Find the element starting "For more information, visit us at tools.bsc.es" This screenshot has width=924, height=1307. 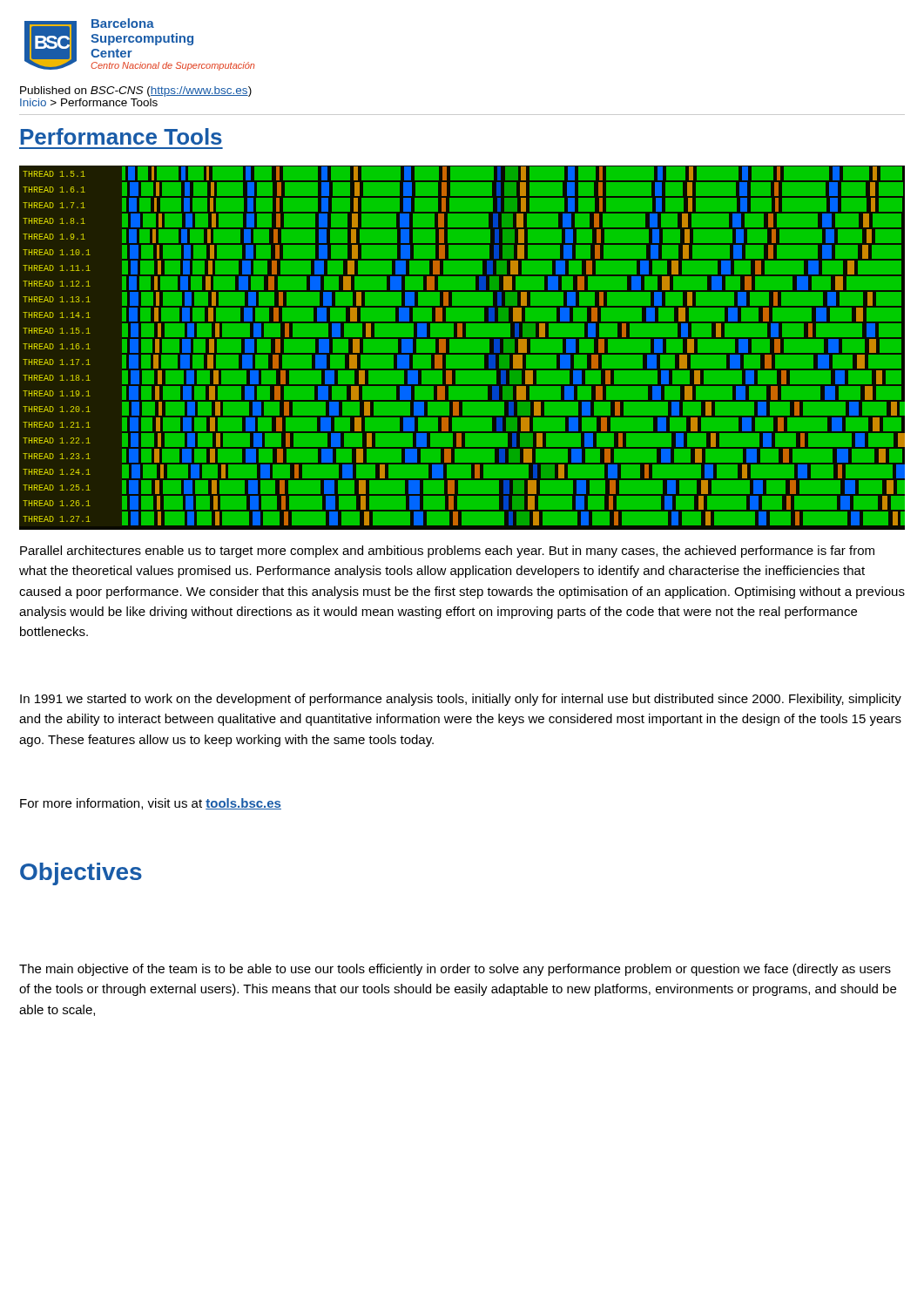150,803
